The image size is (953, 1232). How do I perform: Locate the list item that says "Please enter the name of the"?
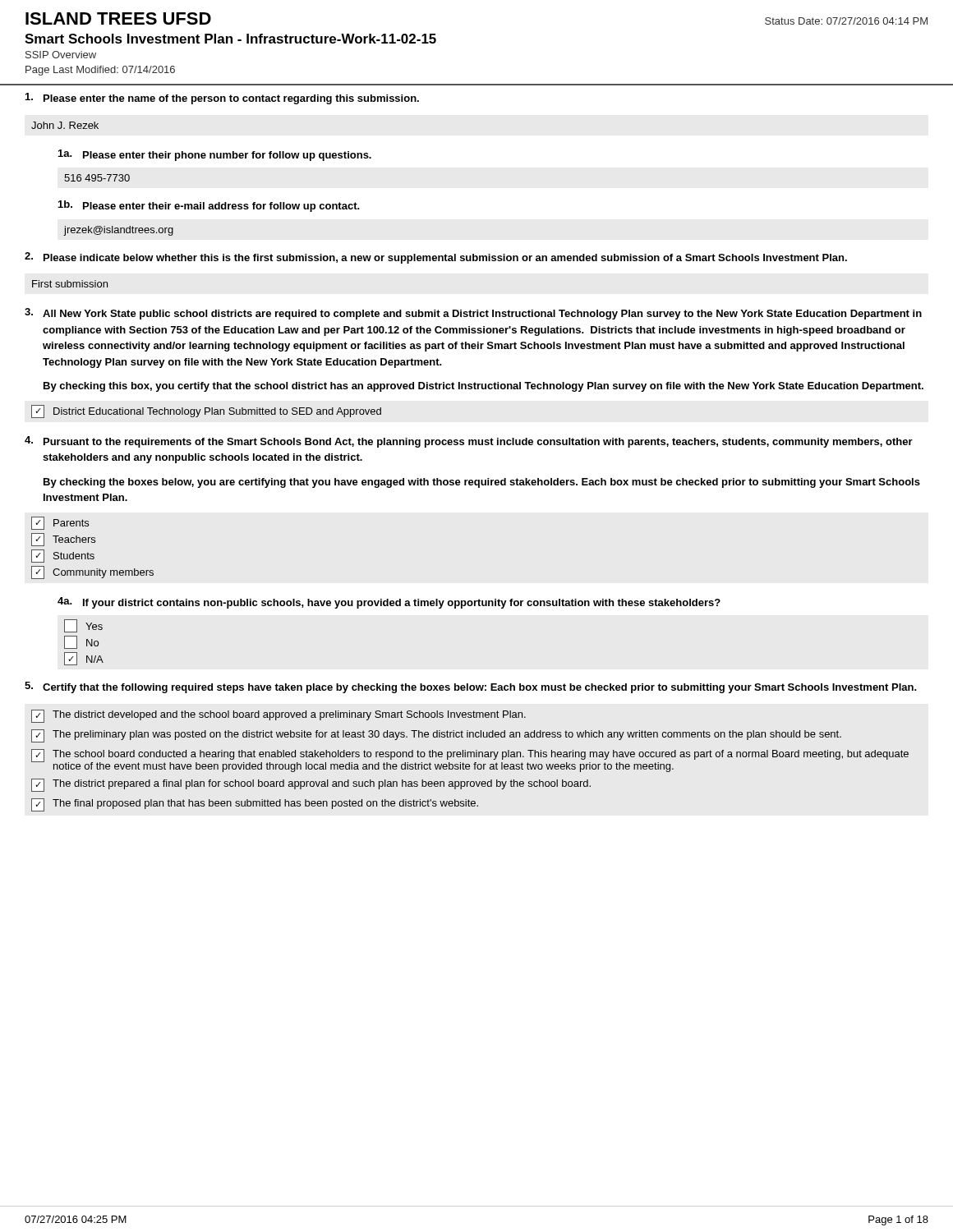[222, 99]
